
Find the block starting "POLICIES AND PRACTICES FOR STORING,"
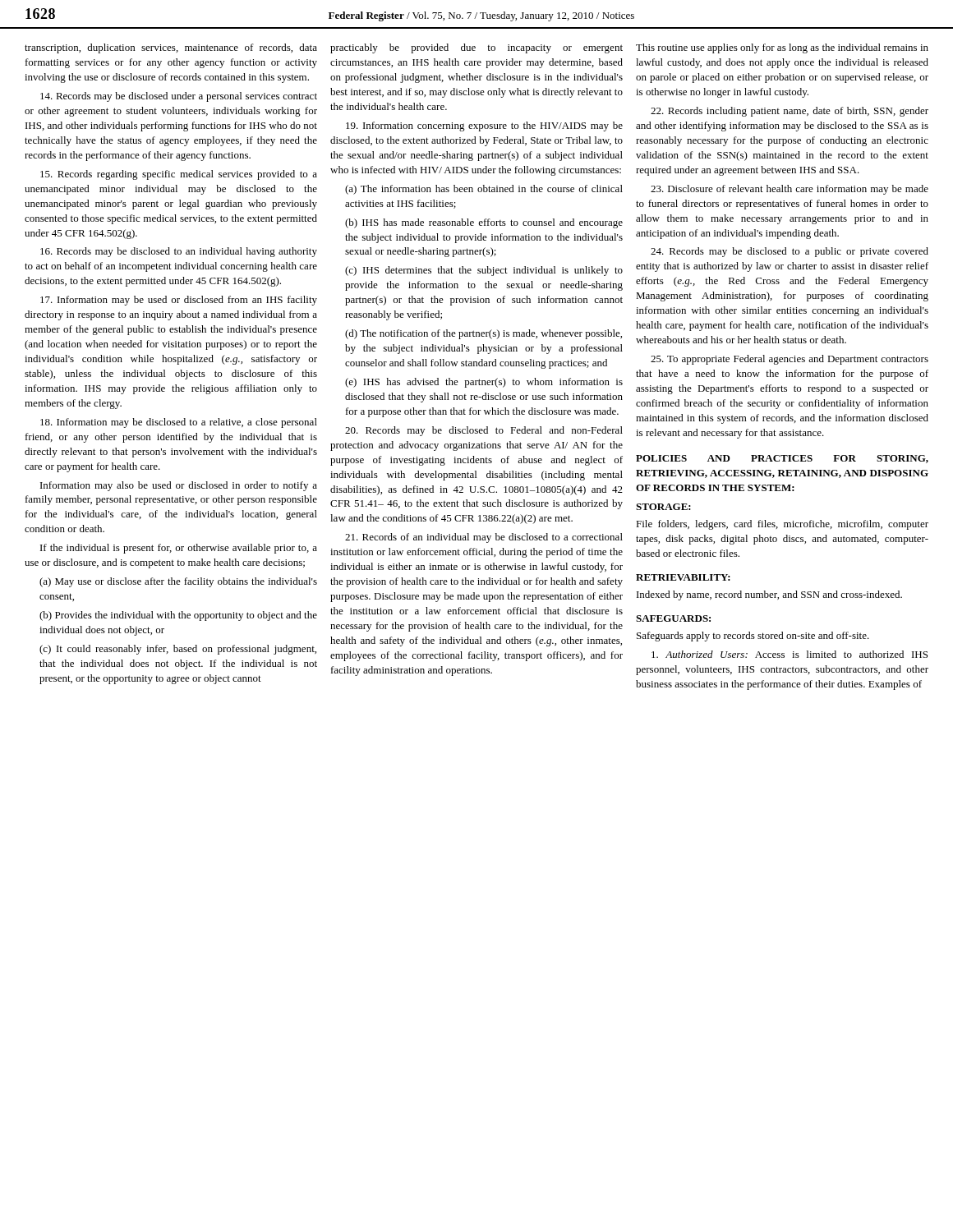pyautogui.click(x=782, y=473)
